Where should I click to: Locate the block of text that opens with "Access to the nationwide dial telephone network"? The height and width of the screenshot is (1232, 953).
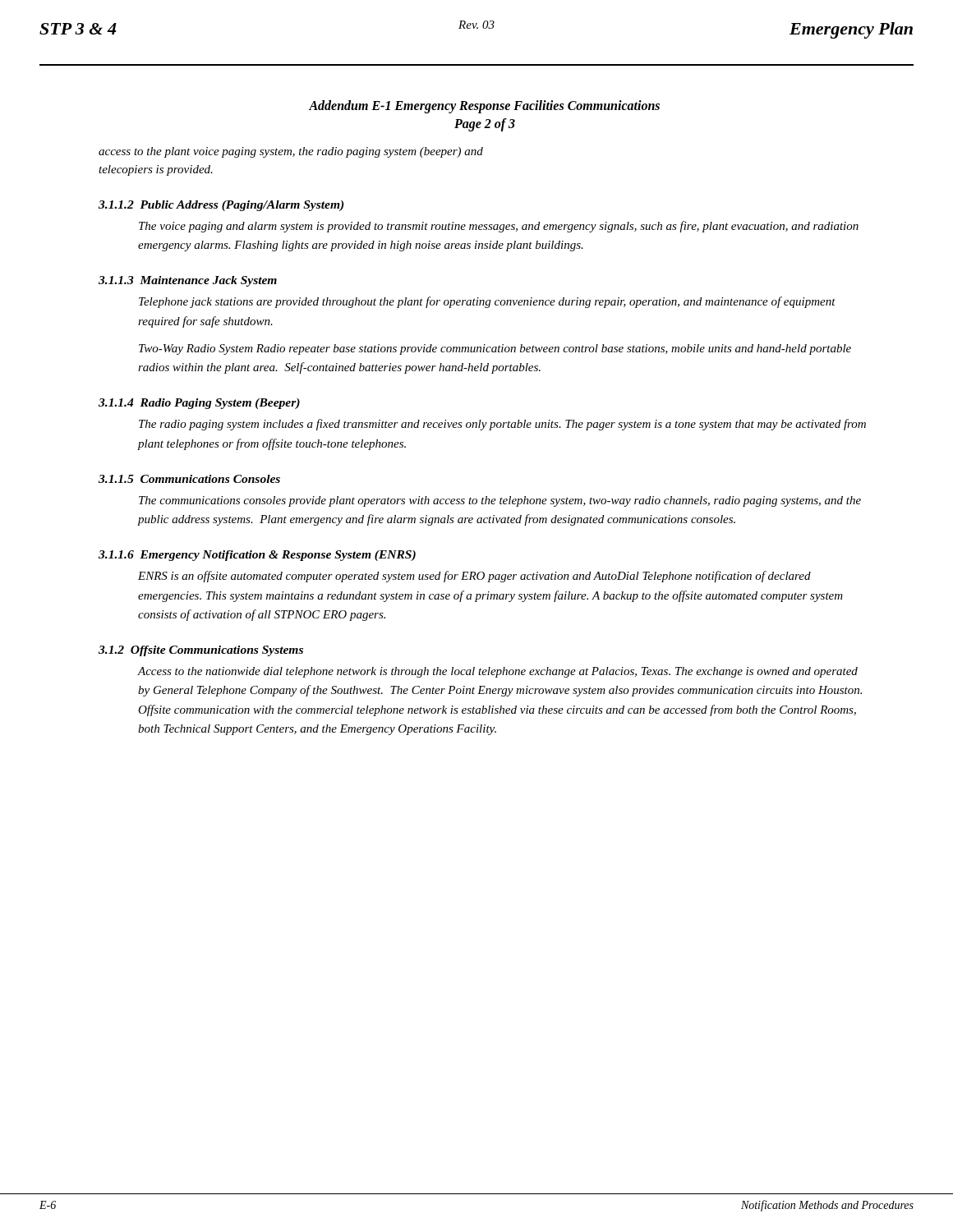pos(502,700)
